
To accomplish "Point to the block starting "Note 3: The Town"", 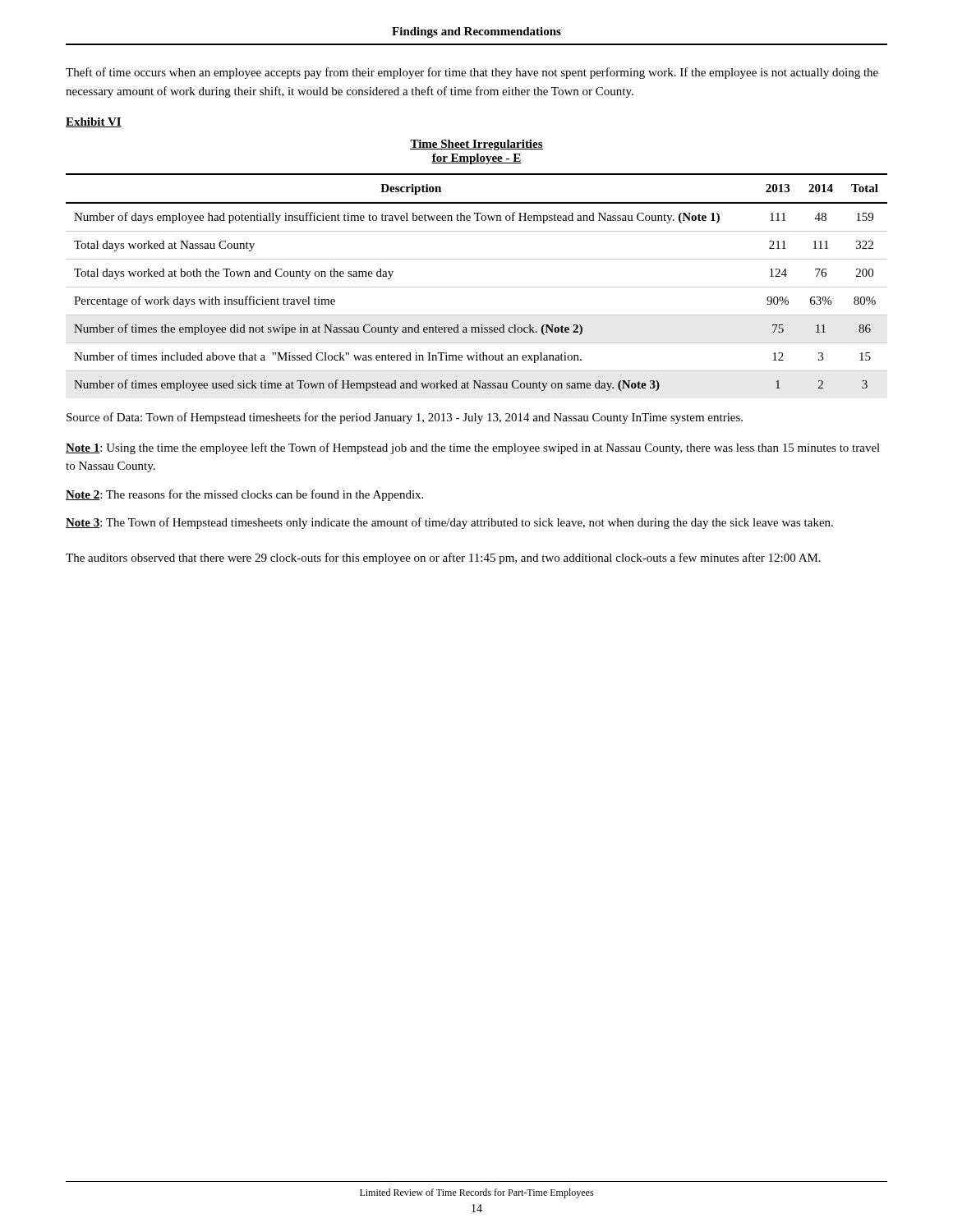I will [450, 522].
